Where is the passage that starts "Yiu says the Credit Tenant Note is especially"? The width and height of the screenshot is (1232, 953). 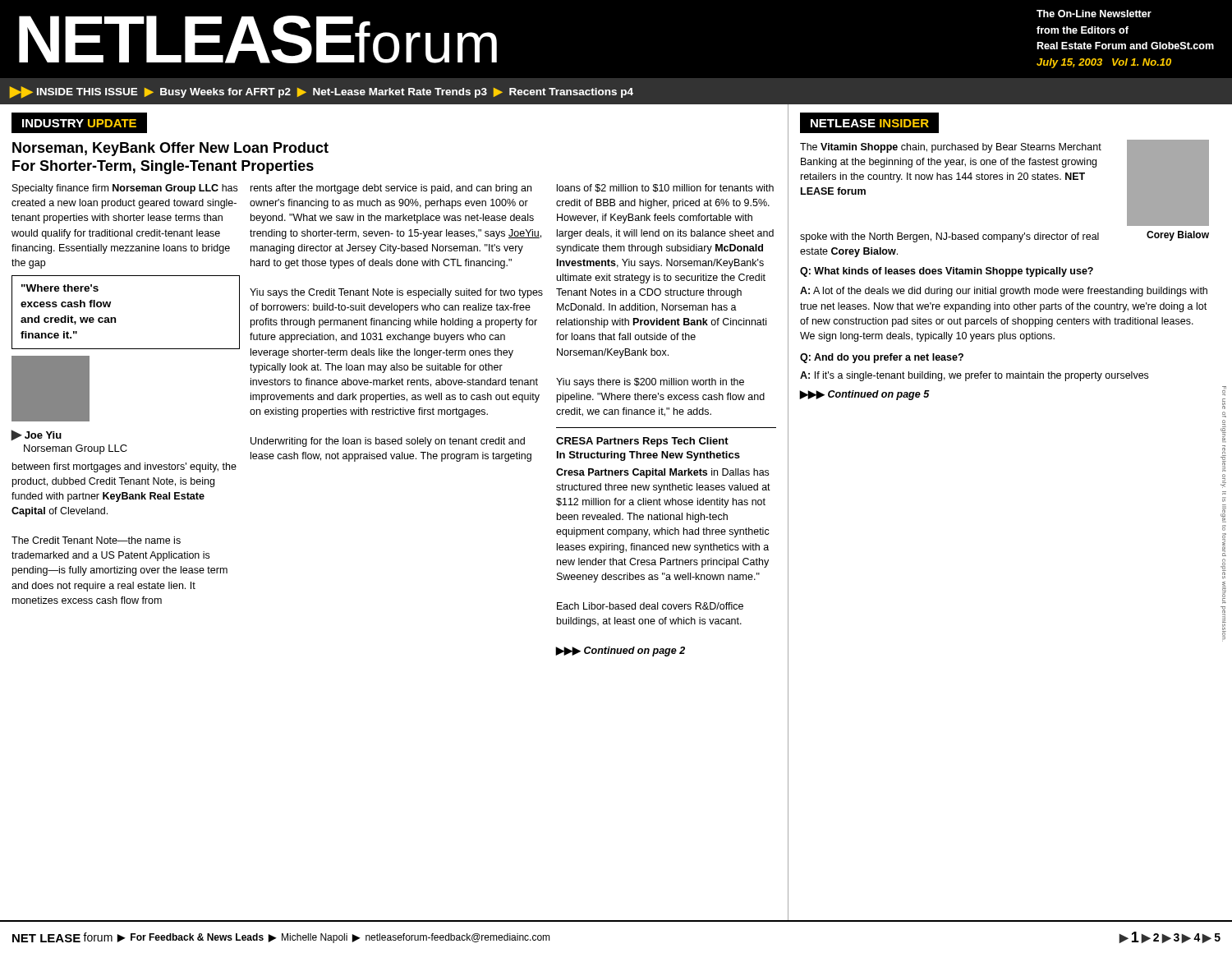pos(396,352)
